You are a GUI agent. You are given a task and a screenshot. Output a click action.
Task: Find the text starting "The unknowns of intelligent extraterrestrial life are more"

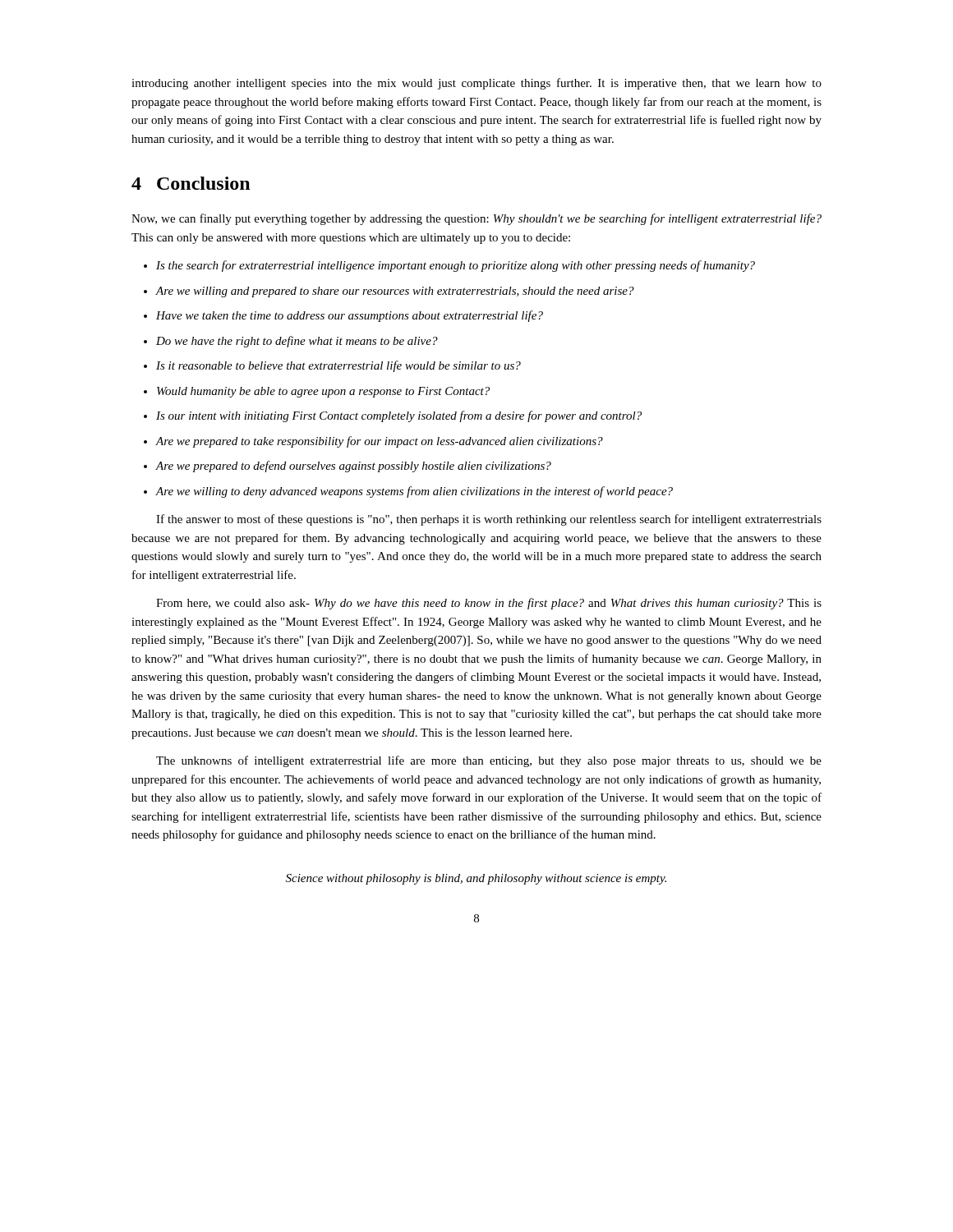click(476, 798)
